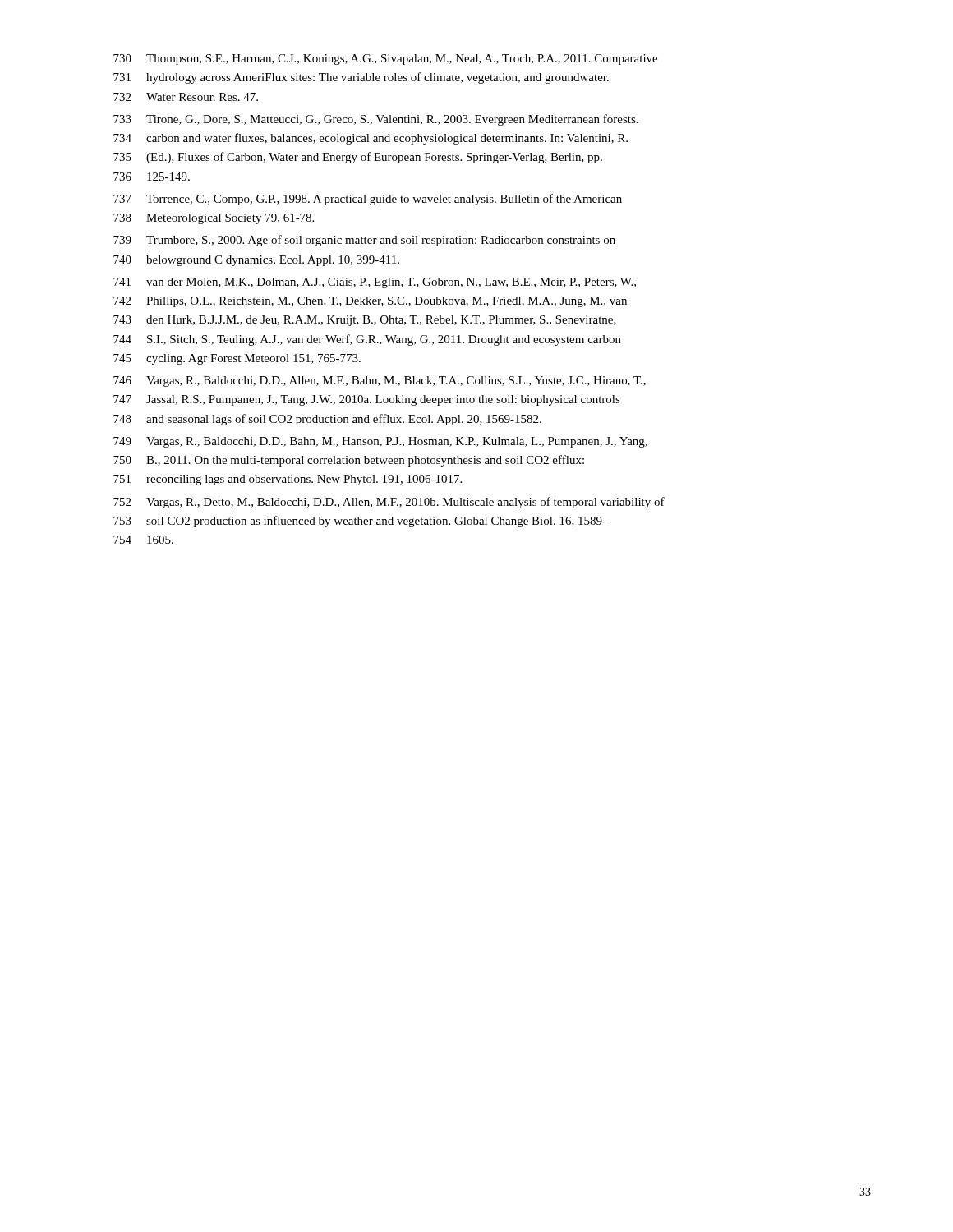Viewport: 953px width, 1232px height.
Task: Find the block on this page that starts "752 Vargas, R., Detto, M., Baldocchi, D.D., Allen,"
Action: (476, 502)
